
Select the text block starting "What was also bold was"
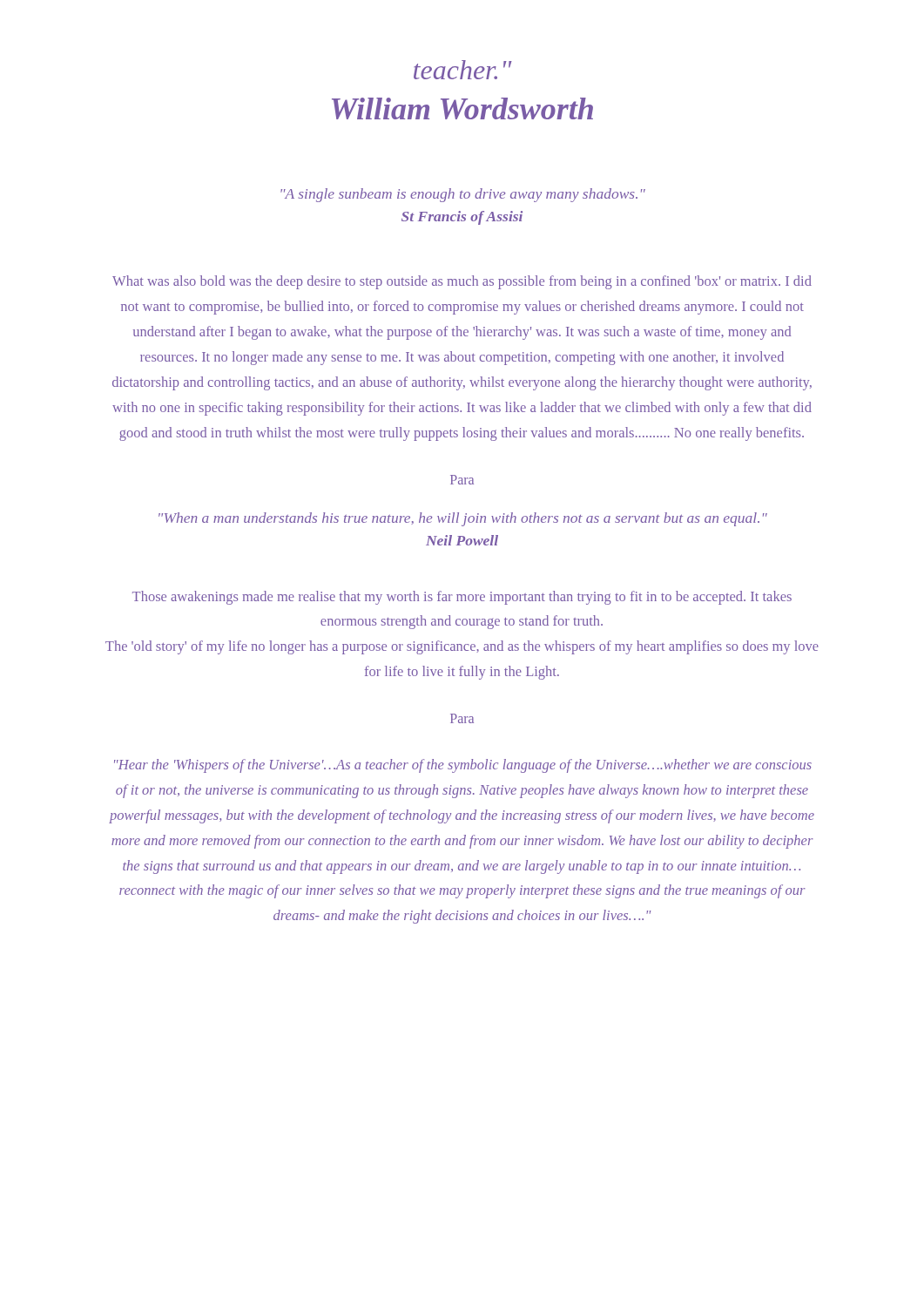point(462,357)
